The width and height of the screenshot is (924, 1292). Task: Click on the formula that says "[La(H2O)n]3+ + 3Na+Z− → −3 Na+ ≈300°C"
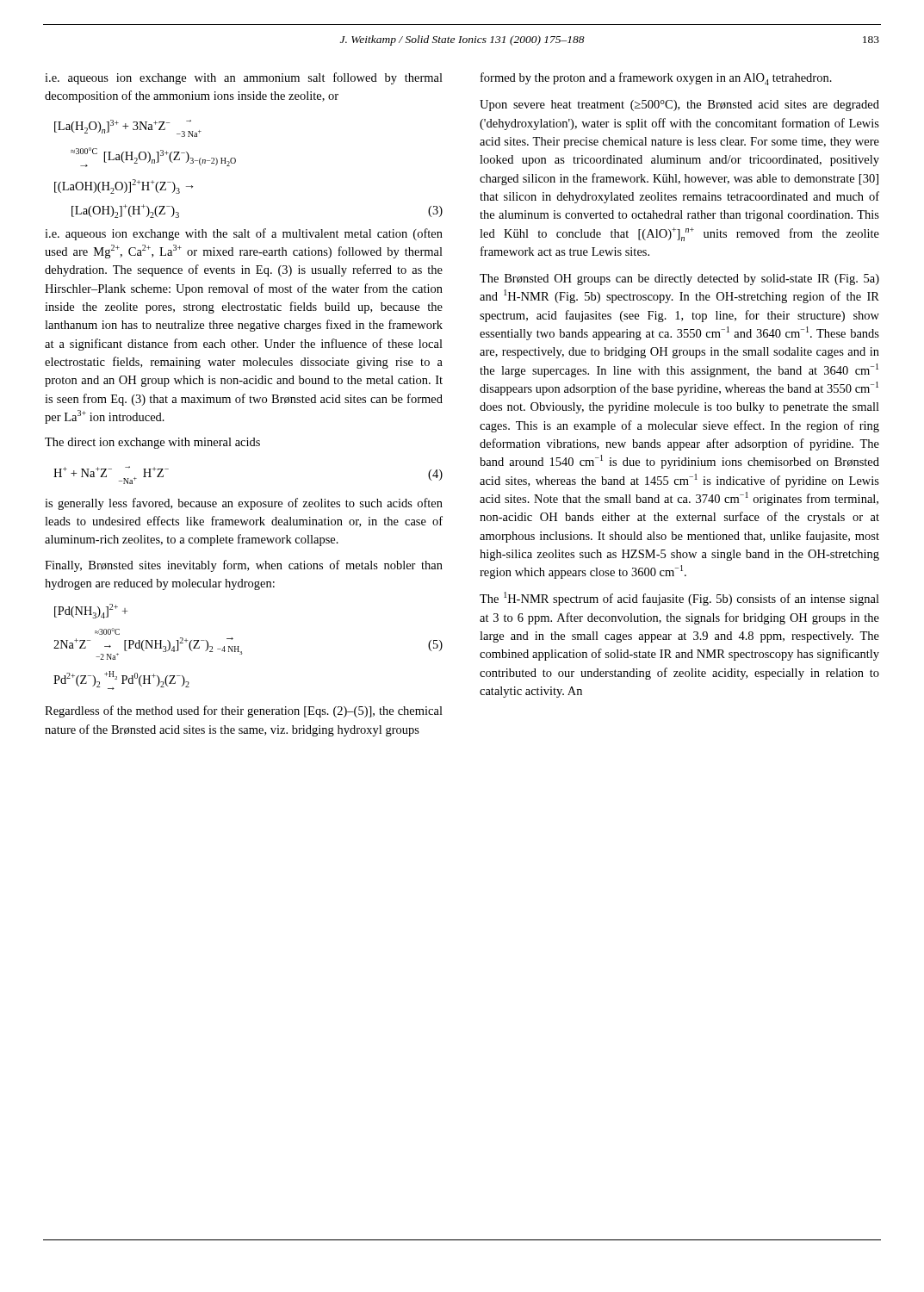tap(128, 128)
